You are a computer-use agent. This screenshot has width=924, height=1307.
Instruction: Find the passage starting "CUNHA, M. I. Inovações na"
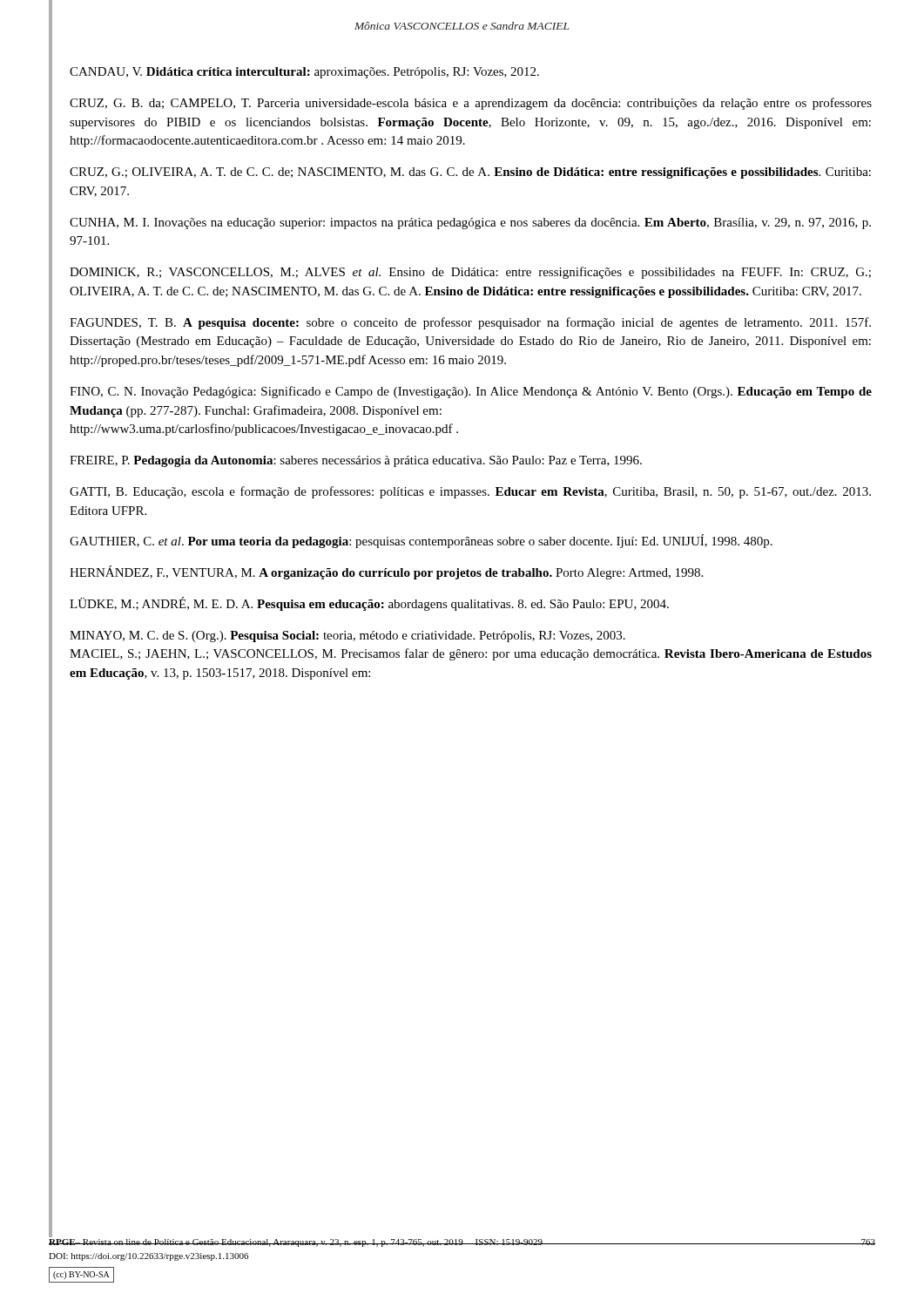click(x=471, y=231)
